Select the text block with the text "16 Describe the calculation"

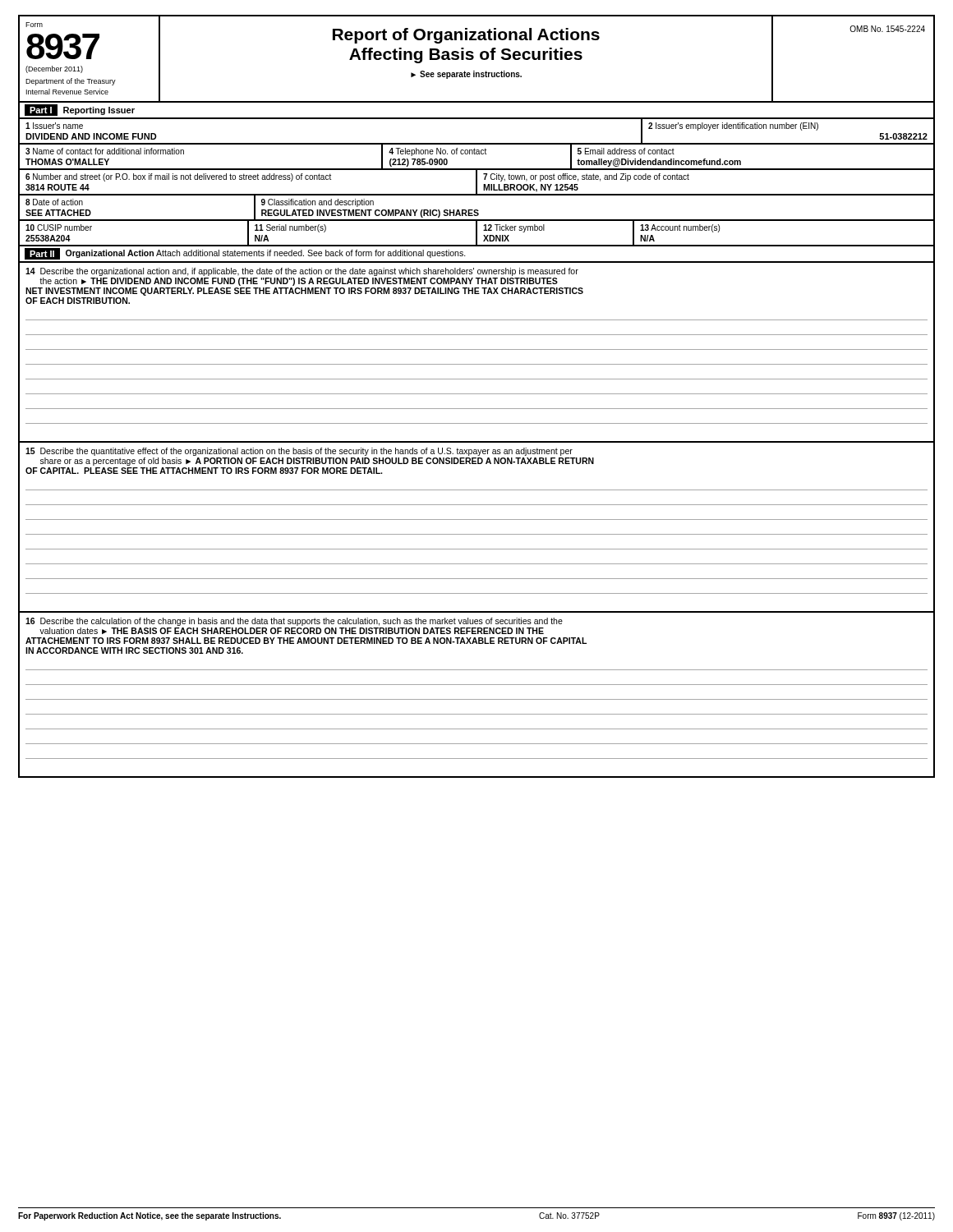point(476,695)
